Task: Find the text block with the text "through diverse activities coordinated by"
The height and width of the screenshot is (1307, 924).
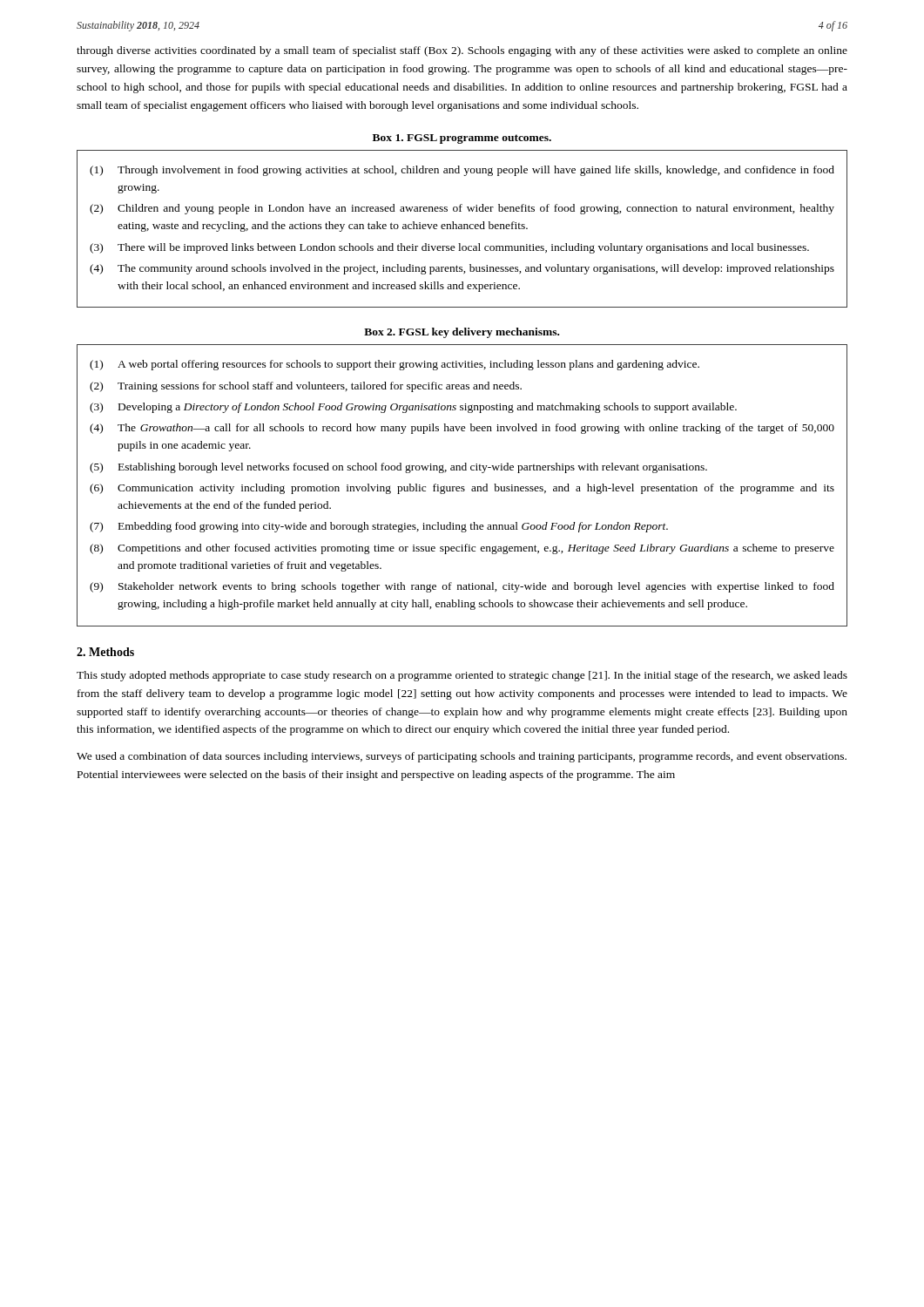Action: [462, 77]
